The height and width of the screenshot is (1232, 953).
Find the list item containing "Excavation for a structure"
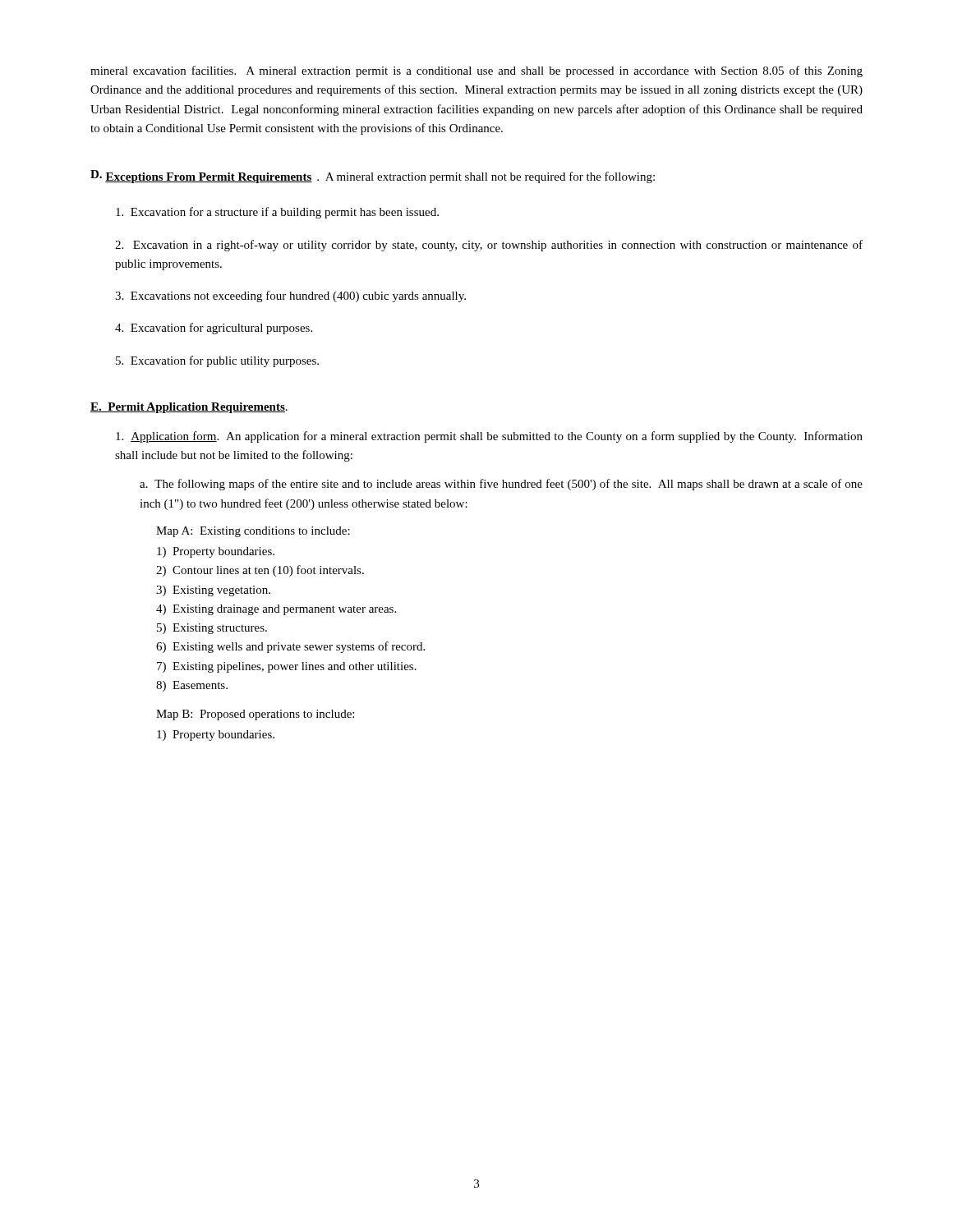coord(277,212)
